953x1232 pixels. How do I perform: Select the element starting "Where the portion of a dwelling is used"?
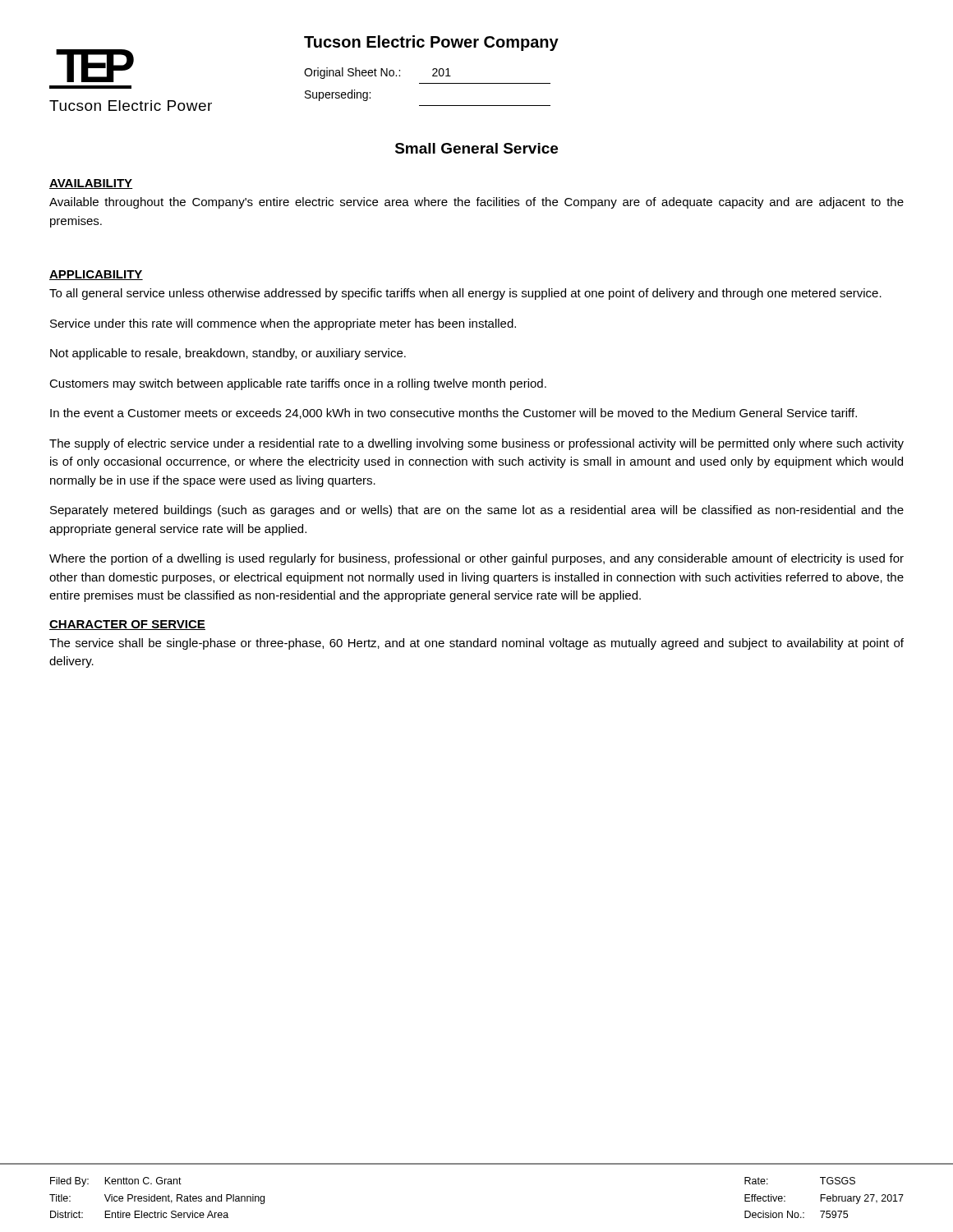click(x=476, y=577)
